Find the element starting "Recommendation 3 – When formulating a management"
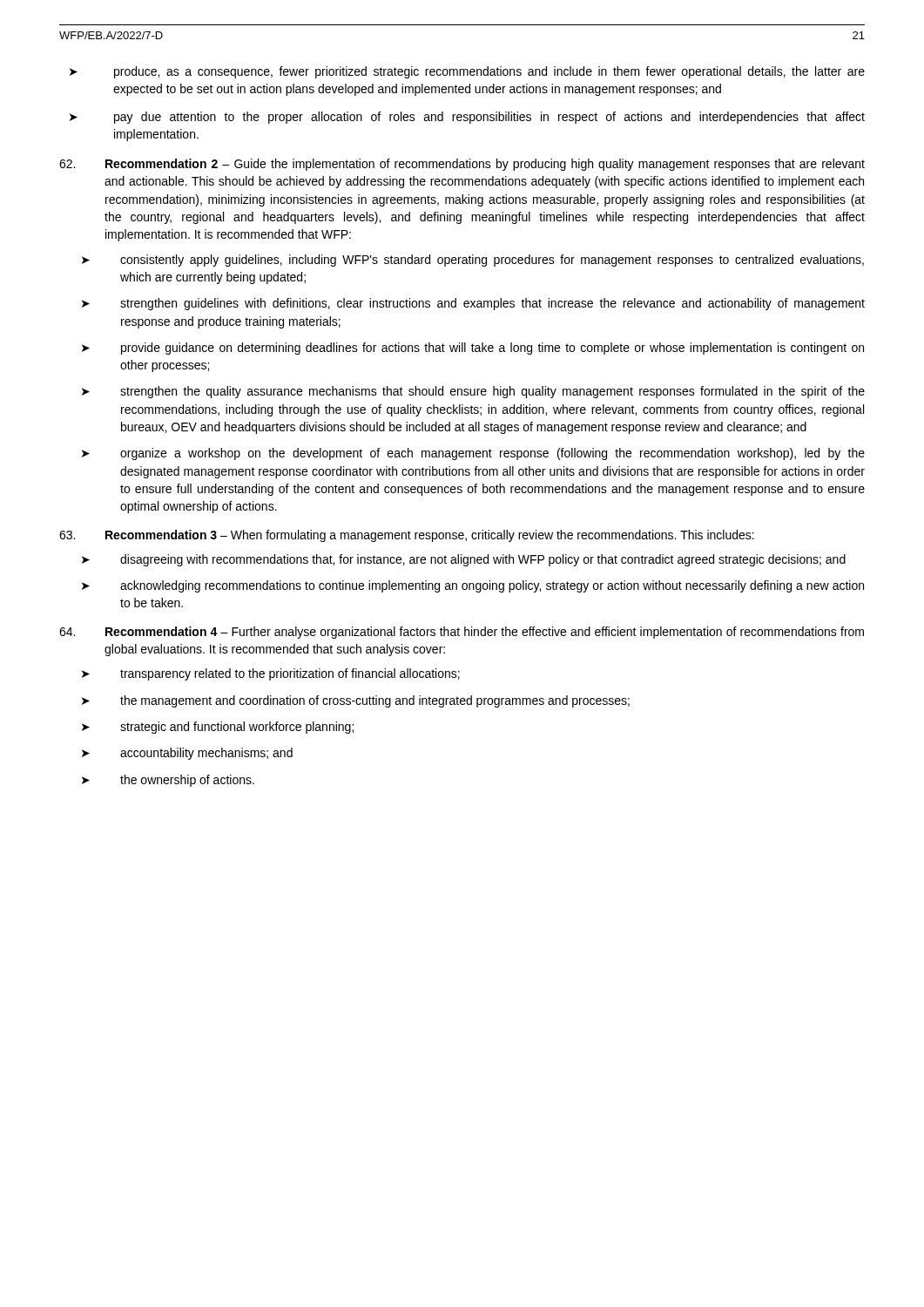 pos(462,535)
